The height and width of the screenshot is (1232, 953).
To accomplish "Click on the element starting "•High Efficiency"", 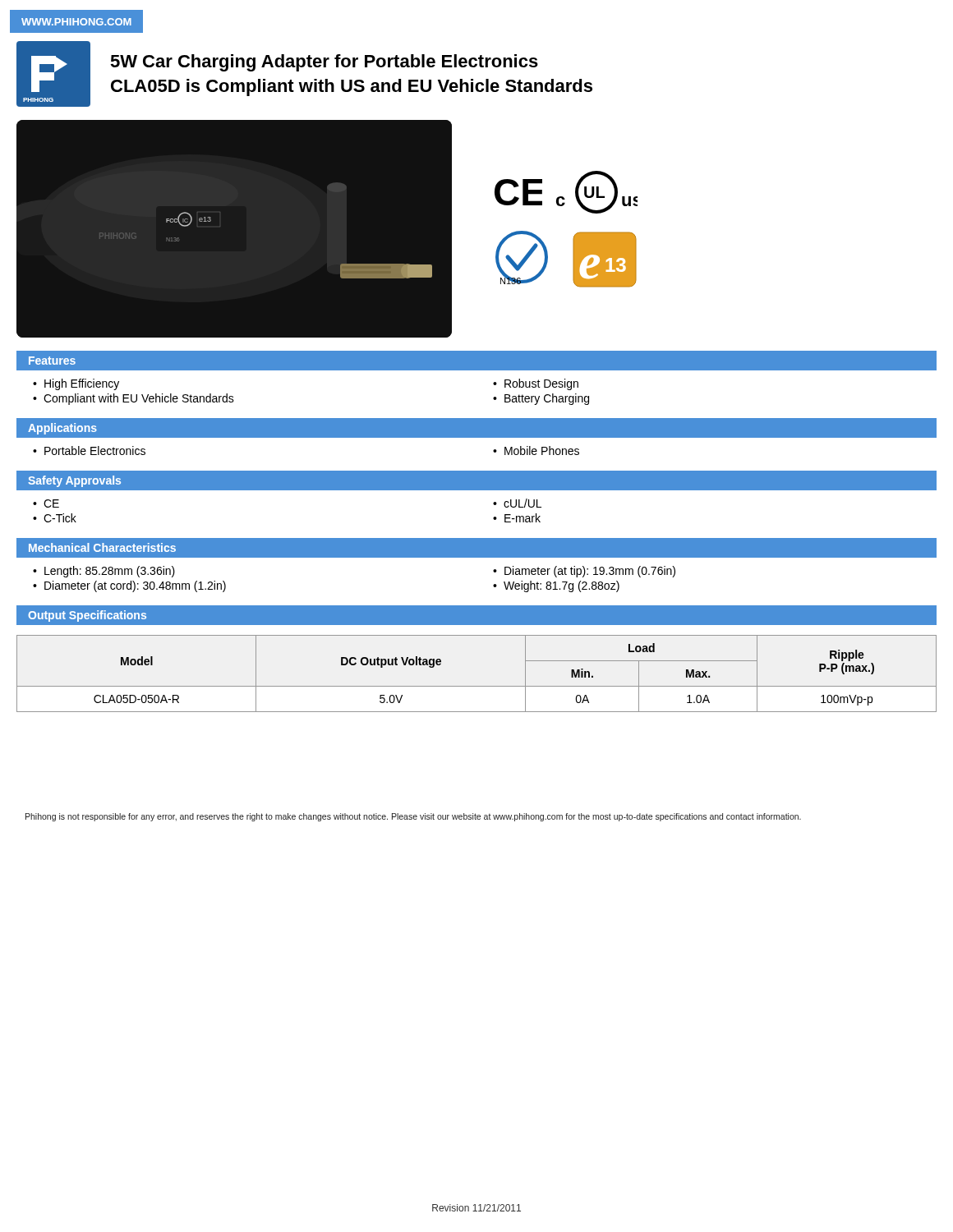I will pyautogui.click(x=76, y=384).
